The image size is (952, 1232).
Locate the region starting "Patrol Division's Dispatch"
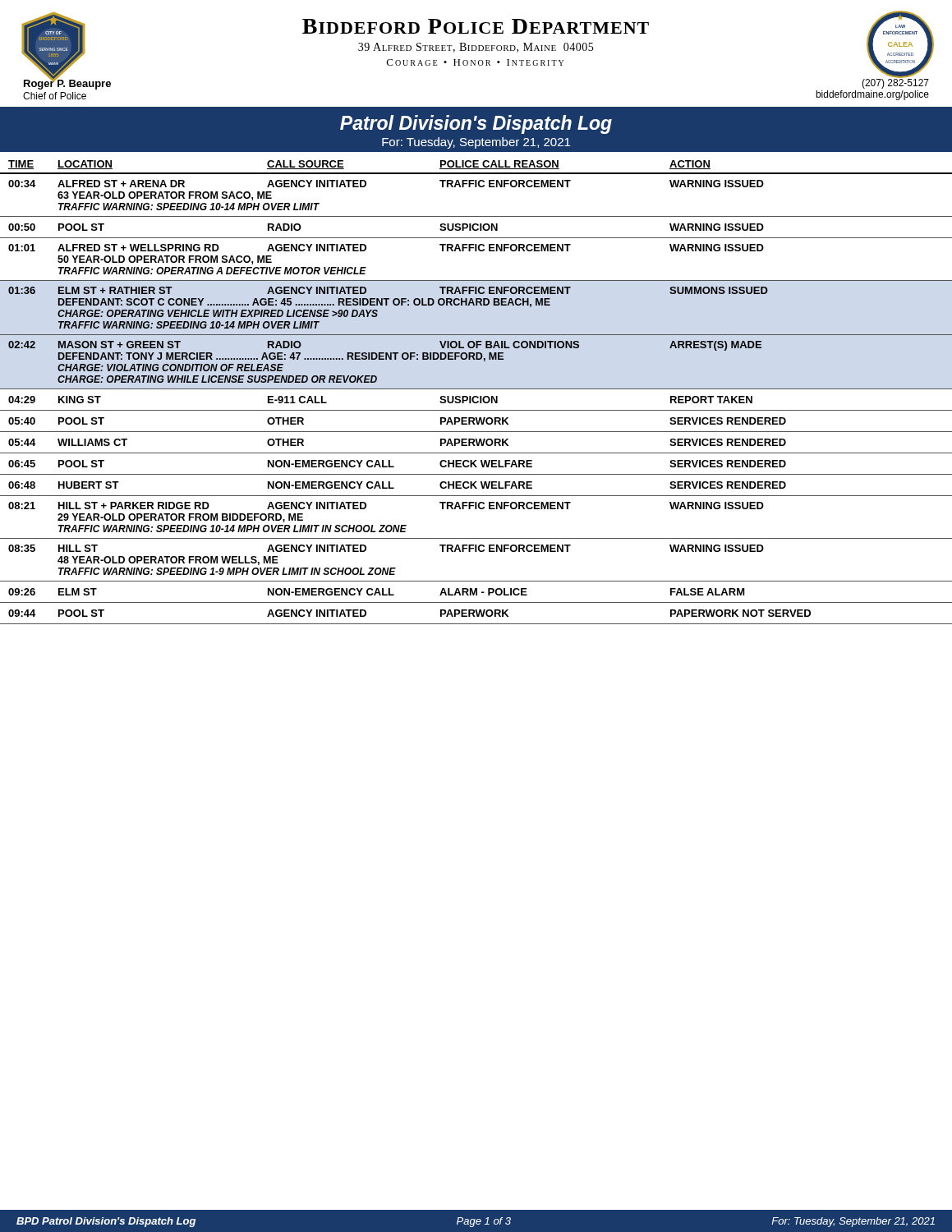pos(476,131)
